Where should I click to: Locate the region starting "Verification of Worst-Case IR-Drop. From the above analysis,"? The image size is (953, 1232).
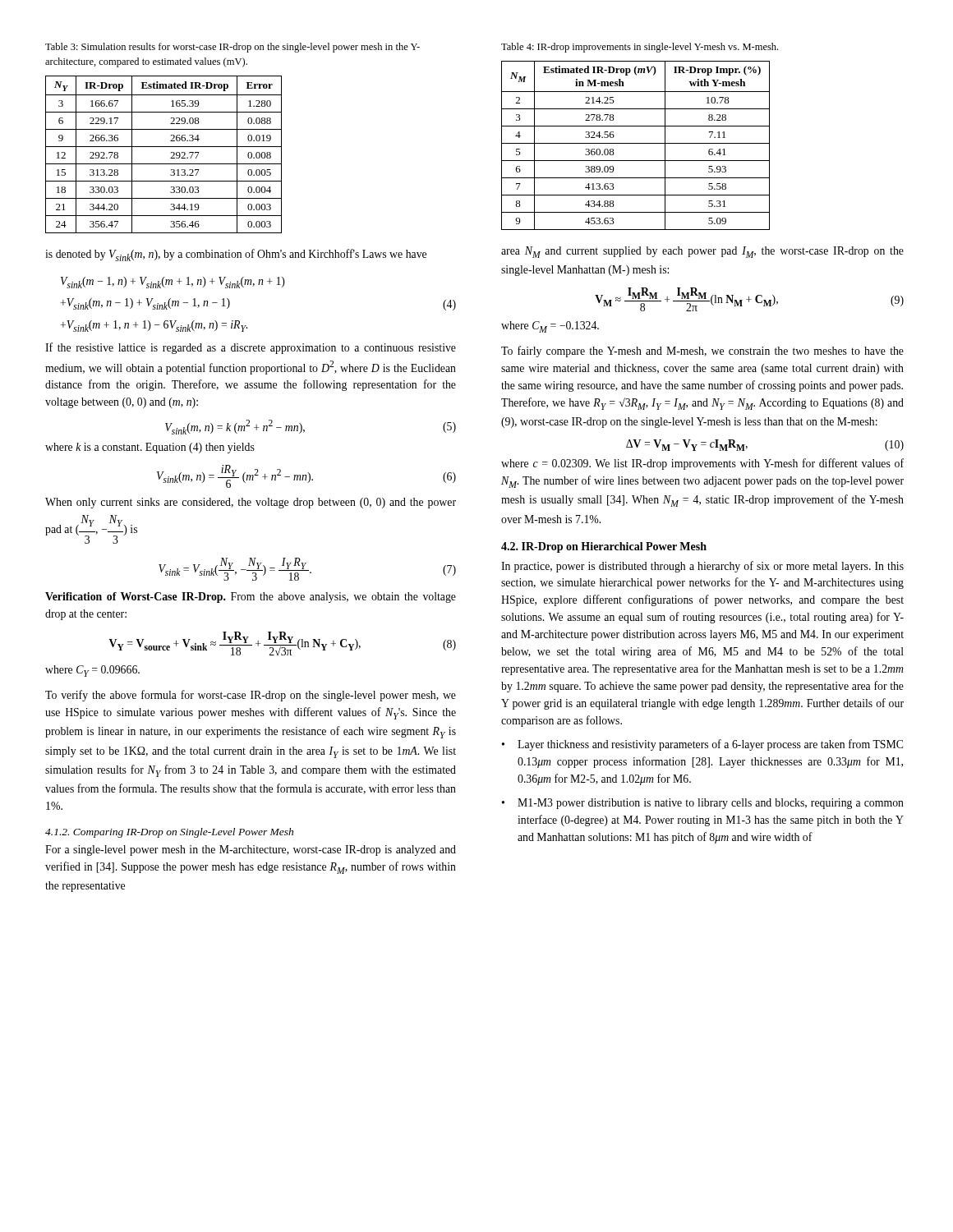[251, 606]
